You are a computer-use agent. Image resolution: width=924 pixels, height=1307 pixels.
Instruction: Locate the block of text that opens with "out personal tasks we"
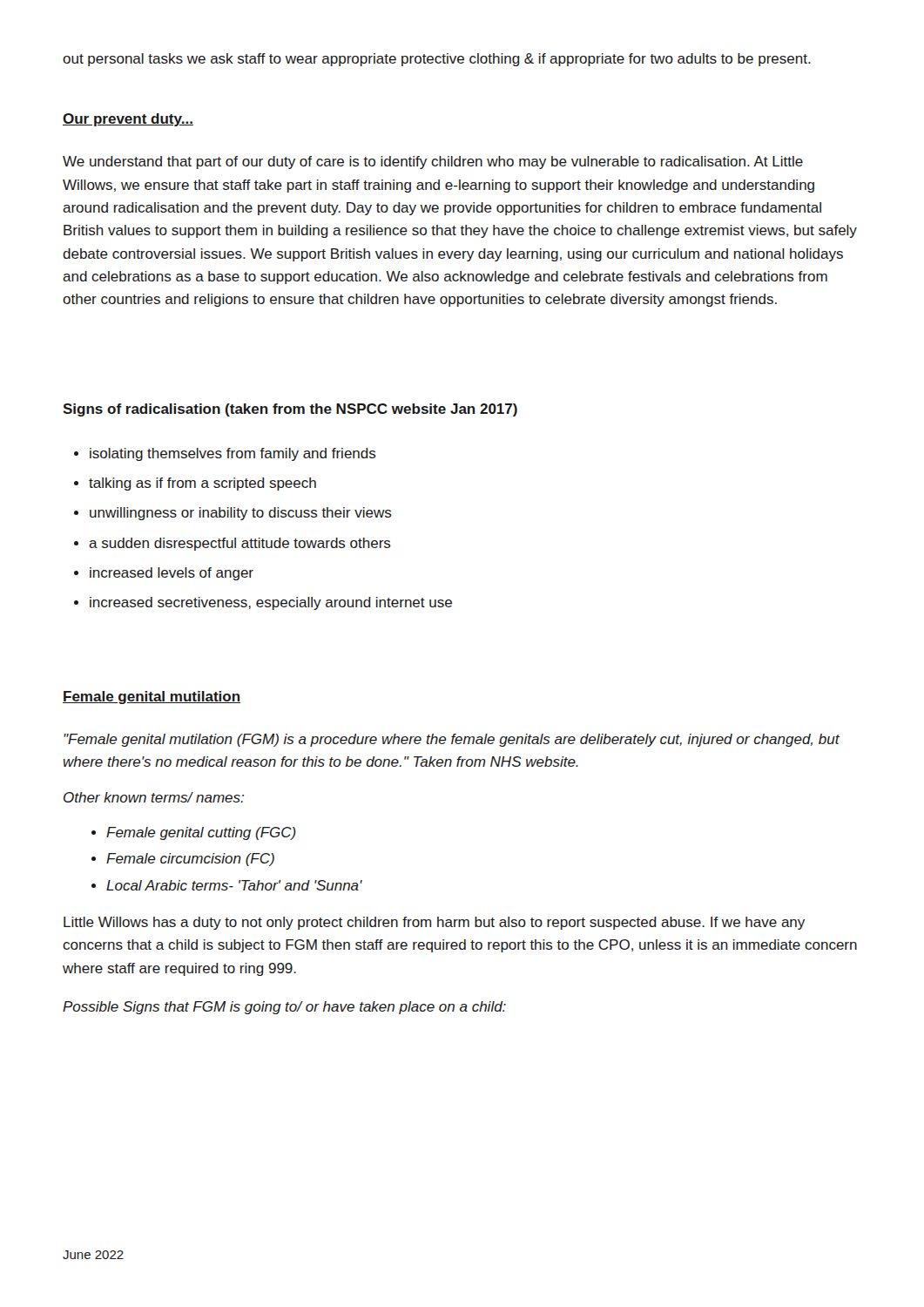coord(437,59)
